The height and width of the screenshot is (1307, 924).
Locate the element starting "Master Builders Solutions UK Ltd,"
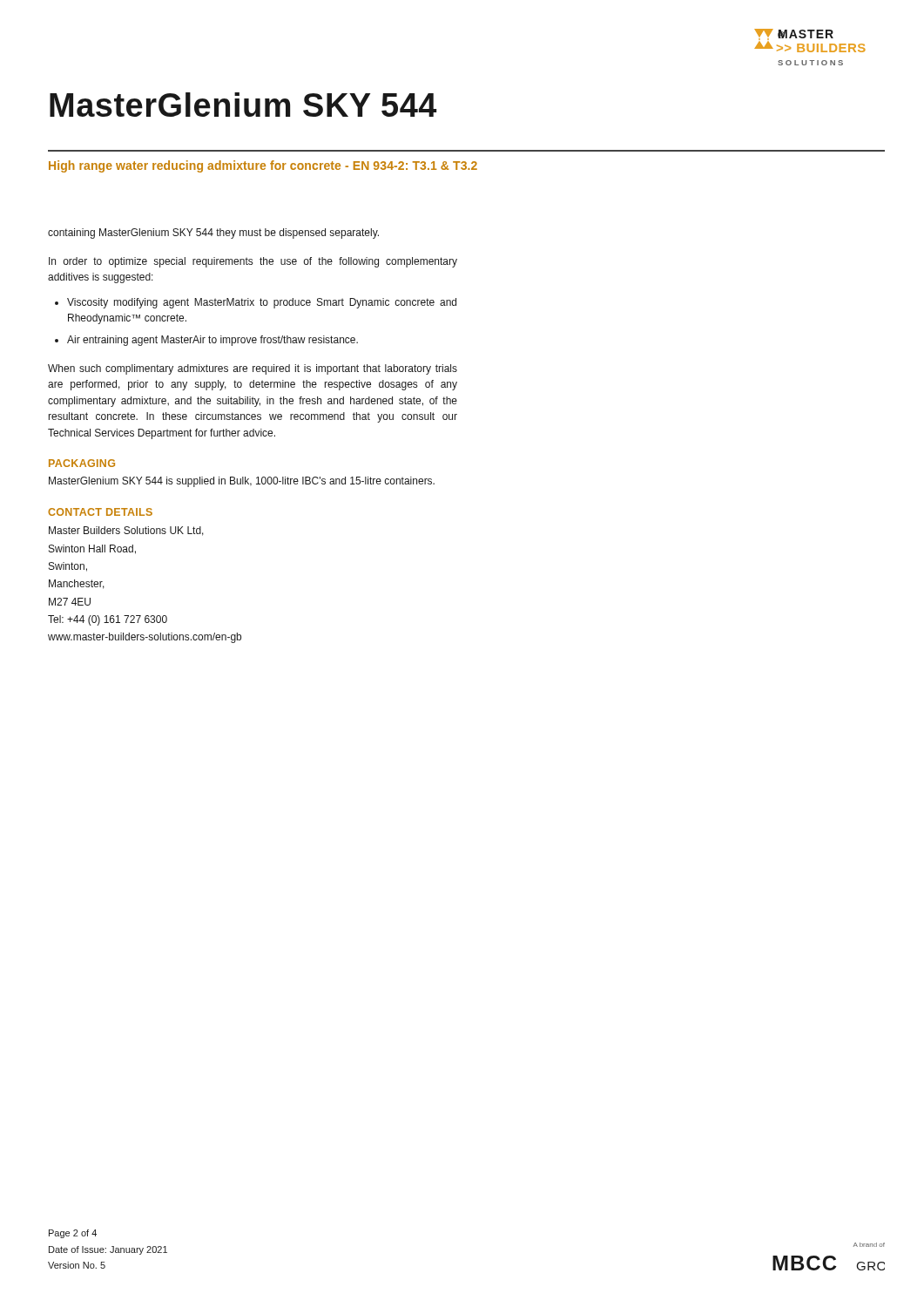click(x=126, y=531)
